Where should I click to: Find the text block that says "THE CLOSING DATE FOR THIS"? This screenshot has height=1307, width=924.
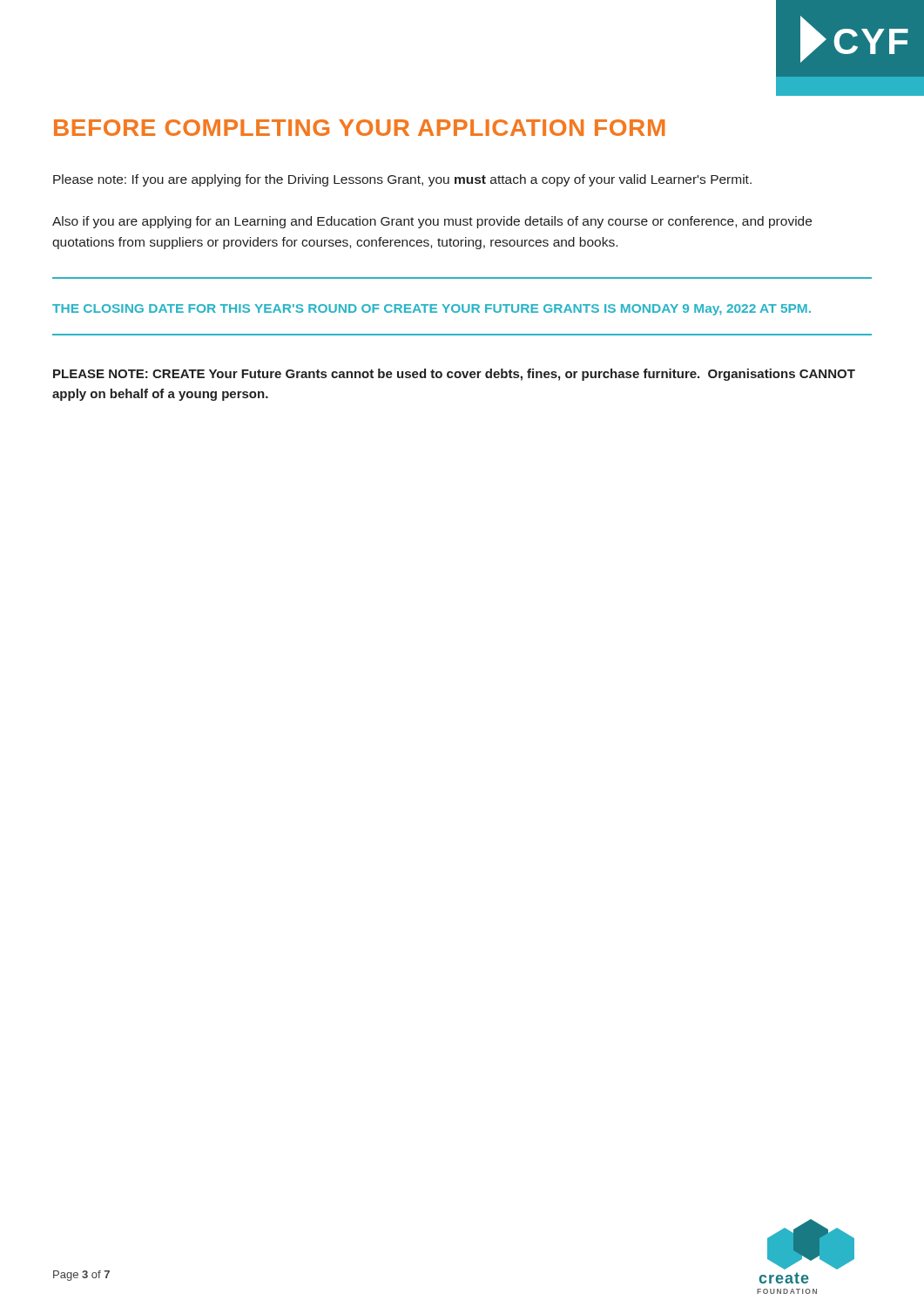[x=432, y=308]
